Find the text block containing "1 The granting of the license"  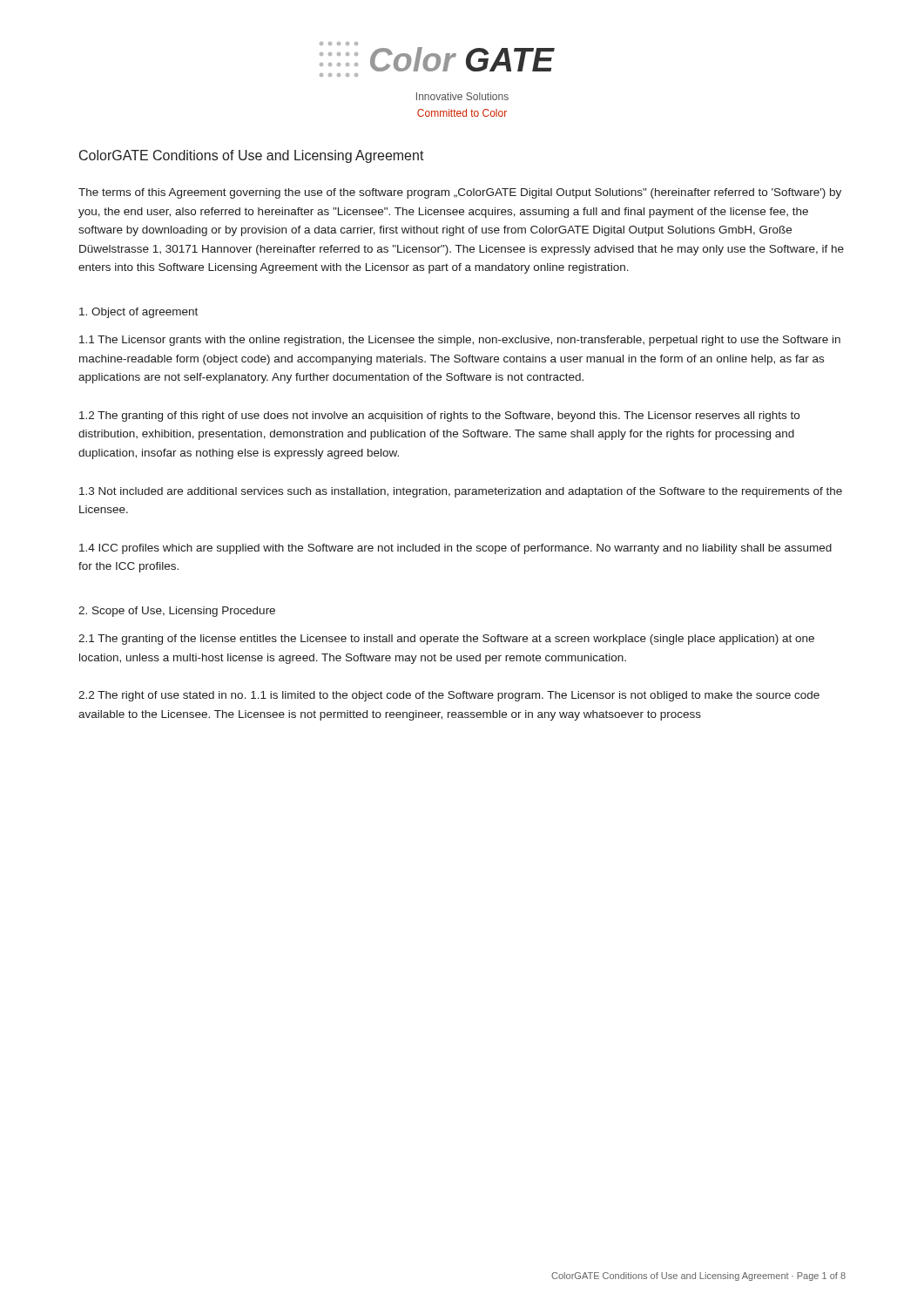click(447, 648)
